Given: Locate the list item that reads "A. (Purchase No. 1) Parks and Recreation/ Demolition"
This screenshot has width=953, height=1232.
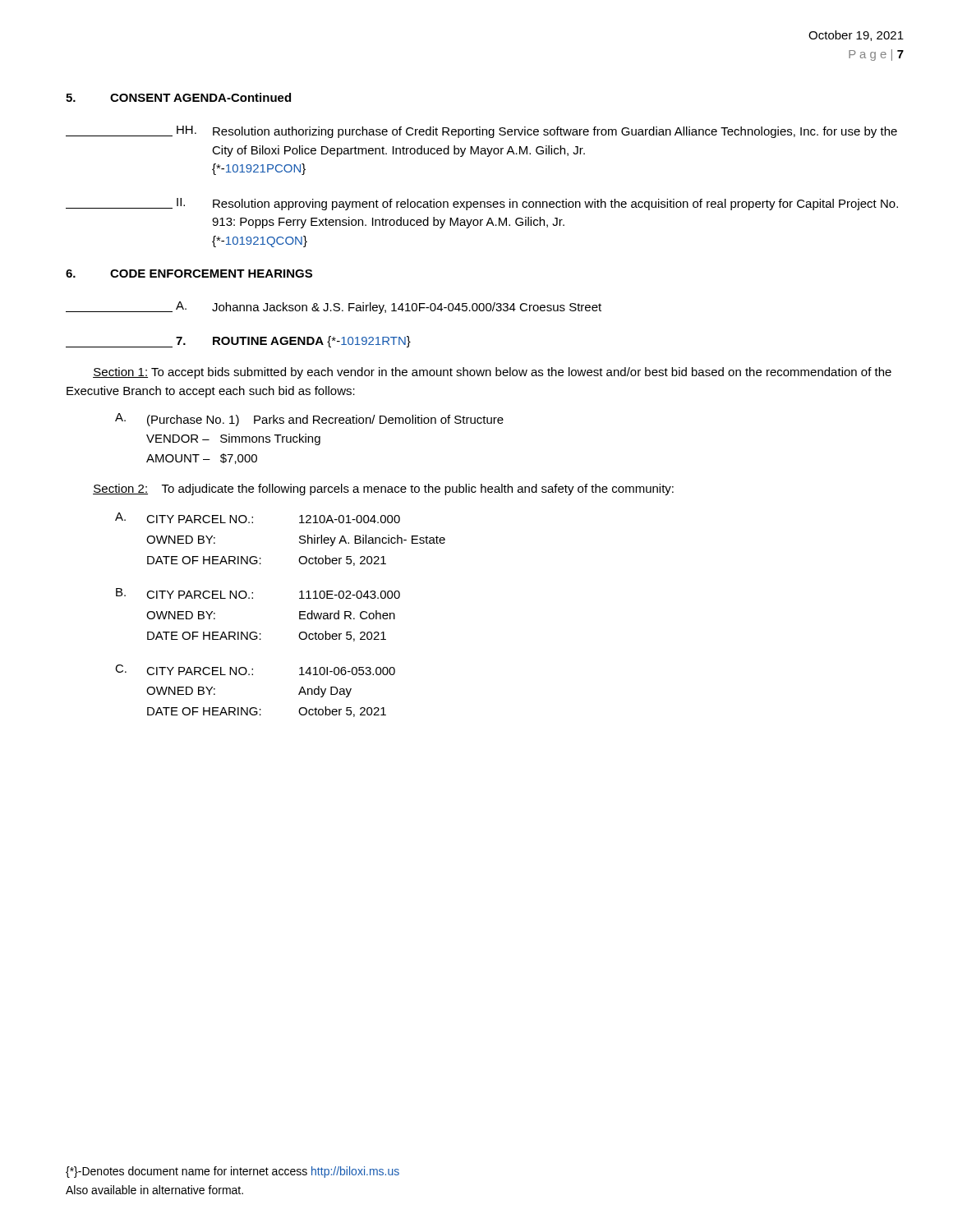Looking at the screenshot, I should (x=309, y=420).
